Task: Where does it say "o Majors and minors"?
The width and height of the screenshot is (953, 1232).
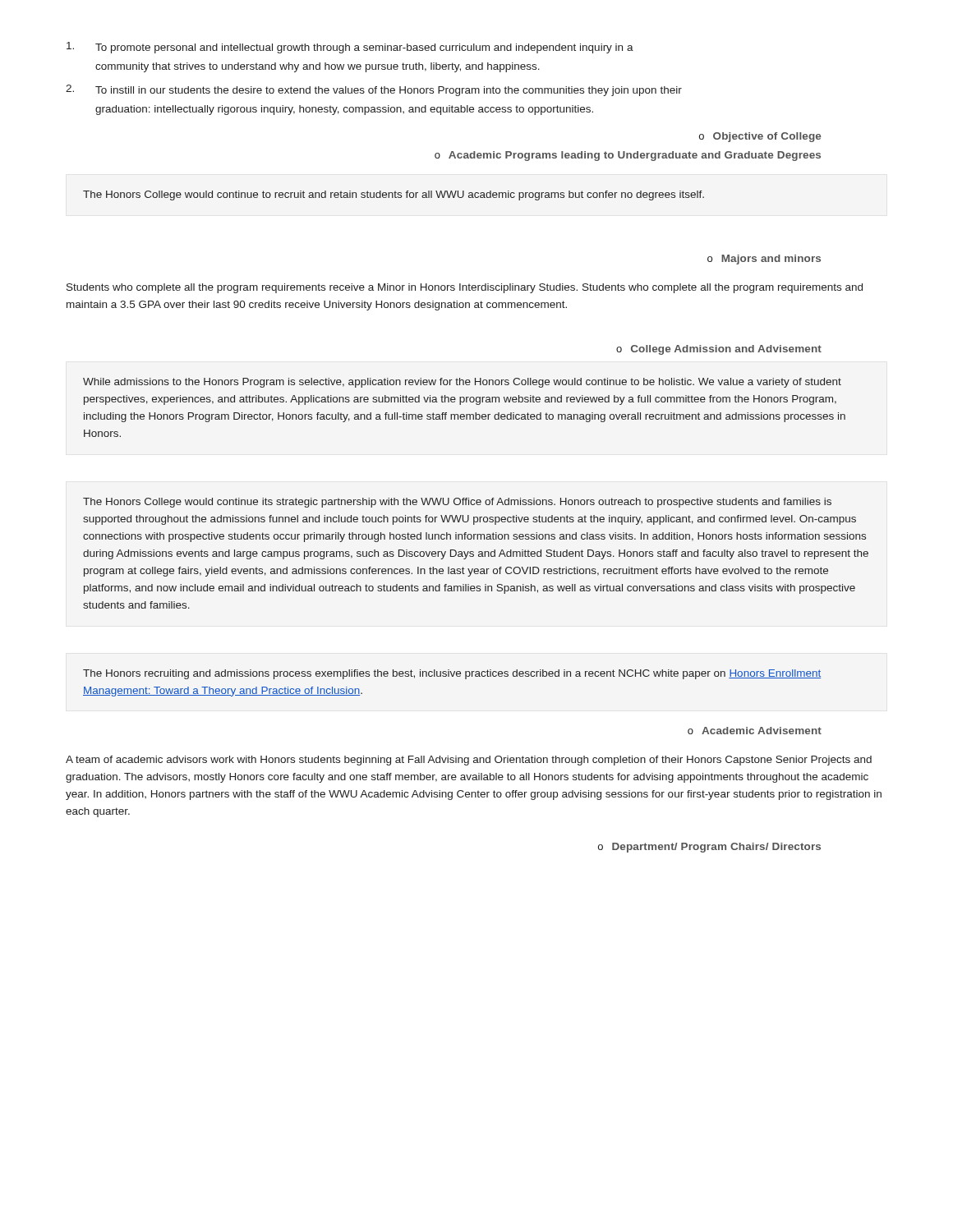Action: pos(764,258)
